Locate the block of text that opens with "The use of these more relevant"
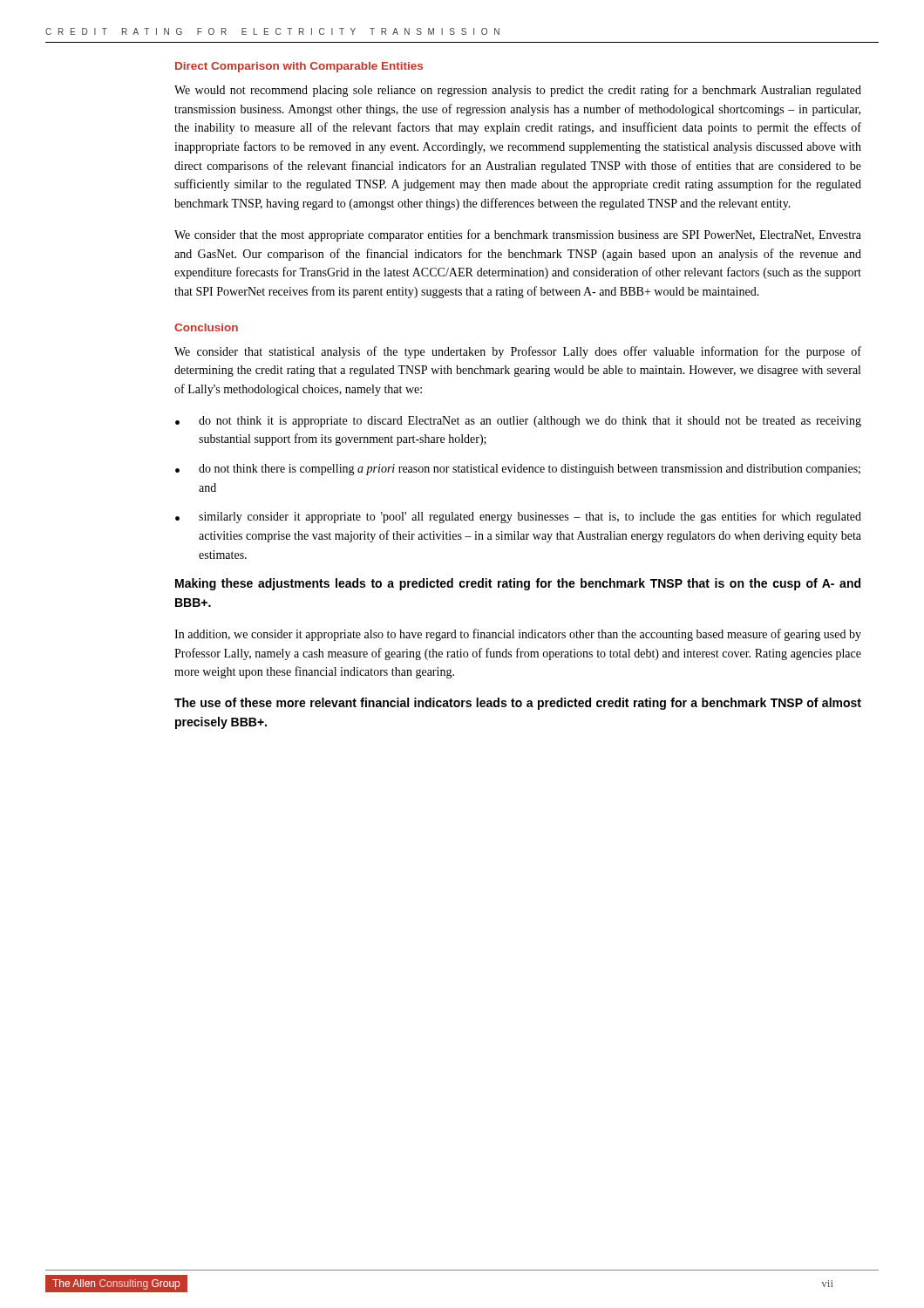Viewport: 924px width, 1308px height. click(x=518, y=712)
